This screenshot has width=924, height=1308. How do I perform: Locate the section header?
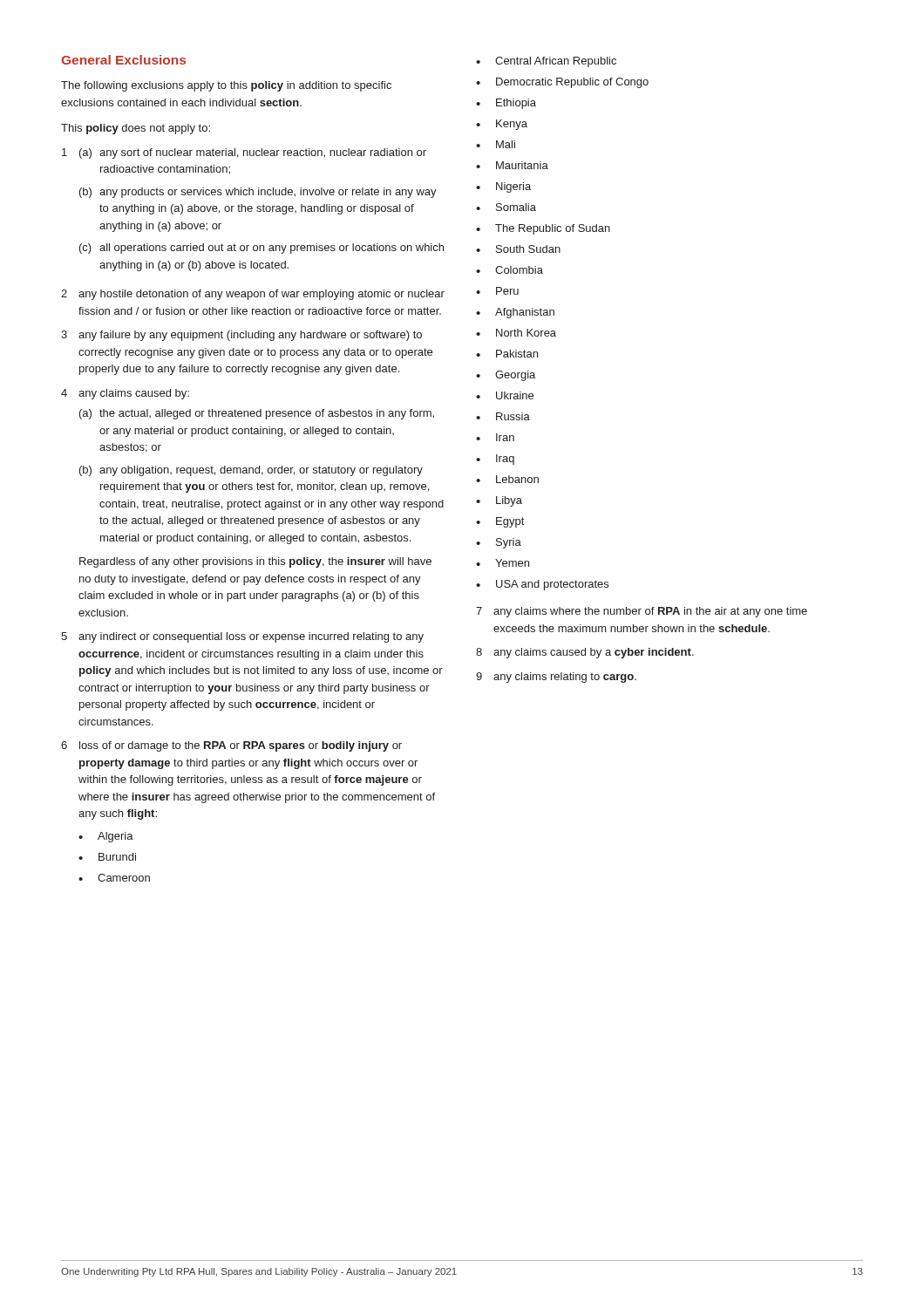124,60
